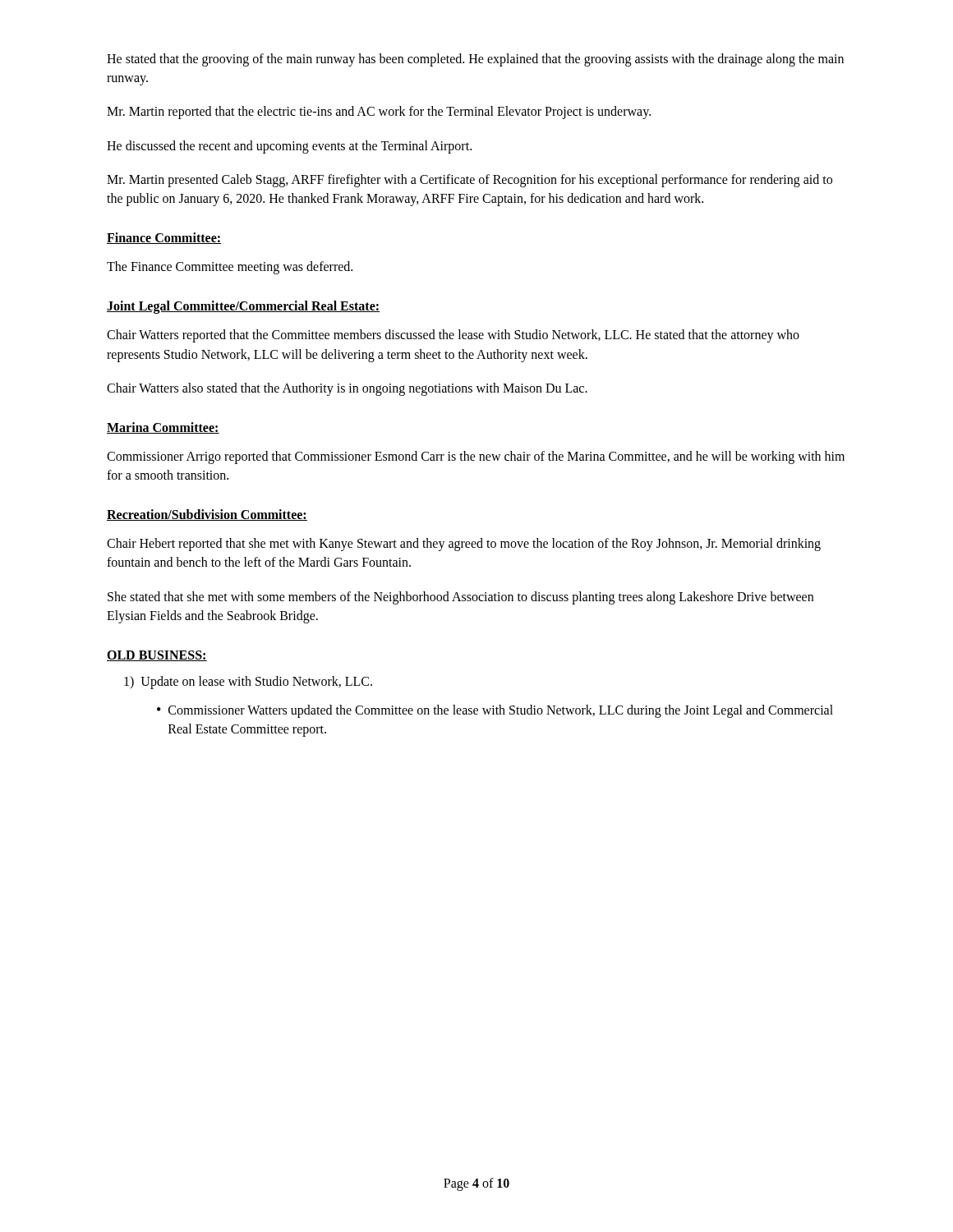Find the text block containing "He discussed the recent and upcoming events at"

pyautogui.click(x=476, y=145)
